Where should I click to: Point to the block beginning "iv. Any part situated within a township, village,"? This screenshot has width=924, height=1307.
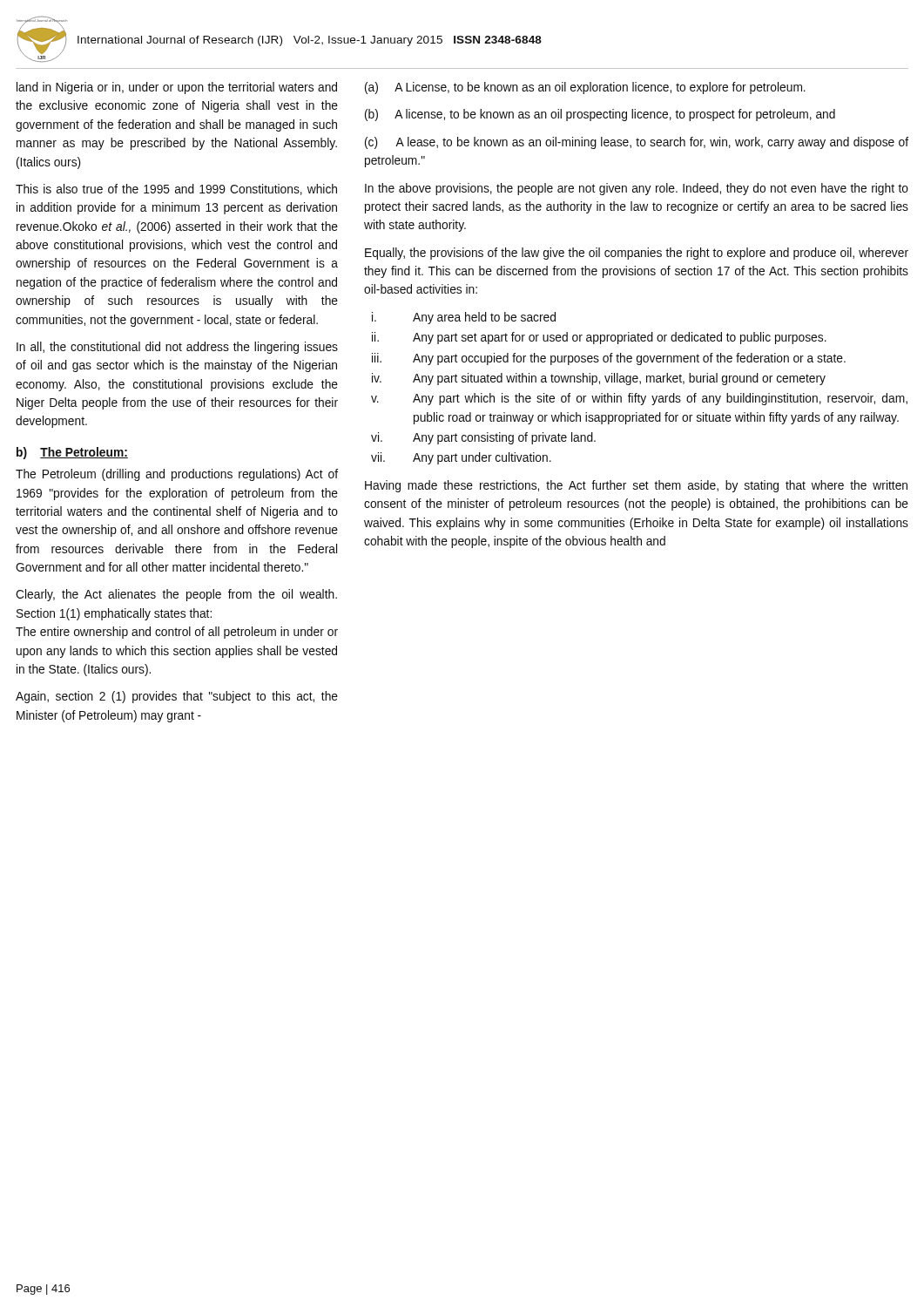pos(636,379)
